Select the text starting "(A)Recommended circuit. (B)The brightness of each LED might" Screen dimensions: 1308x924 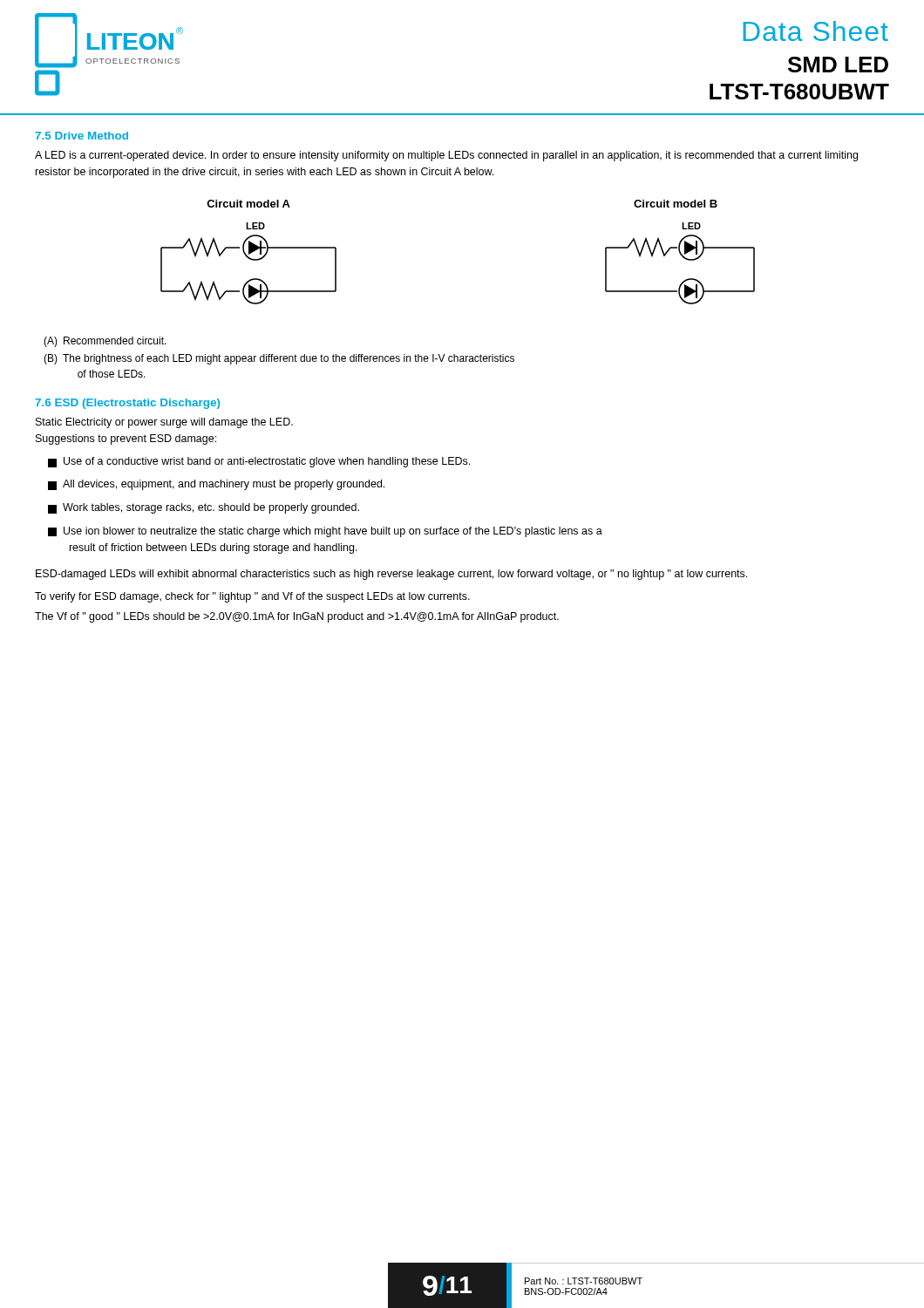click(x=466, y=357)
